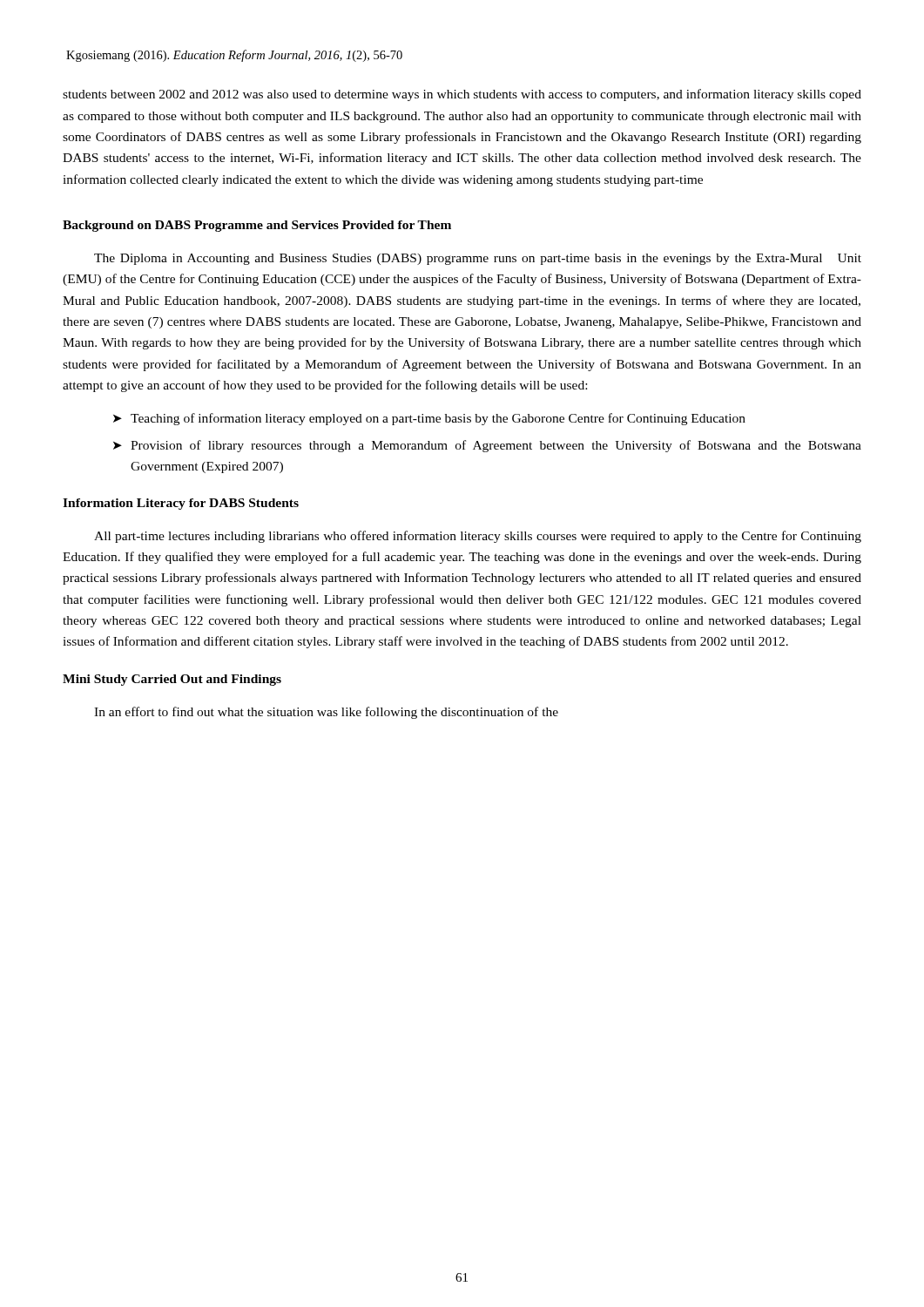
Task: Click on the region starting "In an effort to find out what the"
Action: [326, 711]
